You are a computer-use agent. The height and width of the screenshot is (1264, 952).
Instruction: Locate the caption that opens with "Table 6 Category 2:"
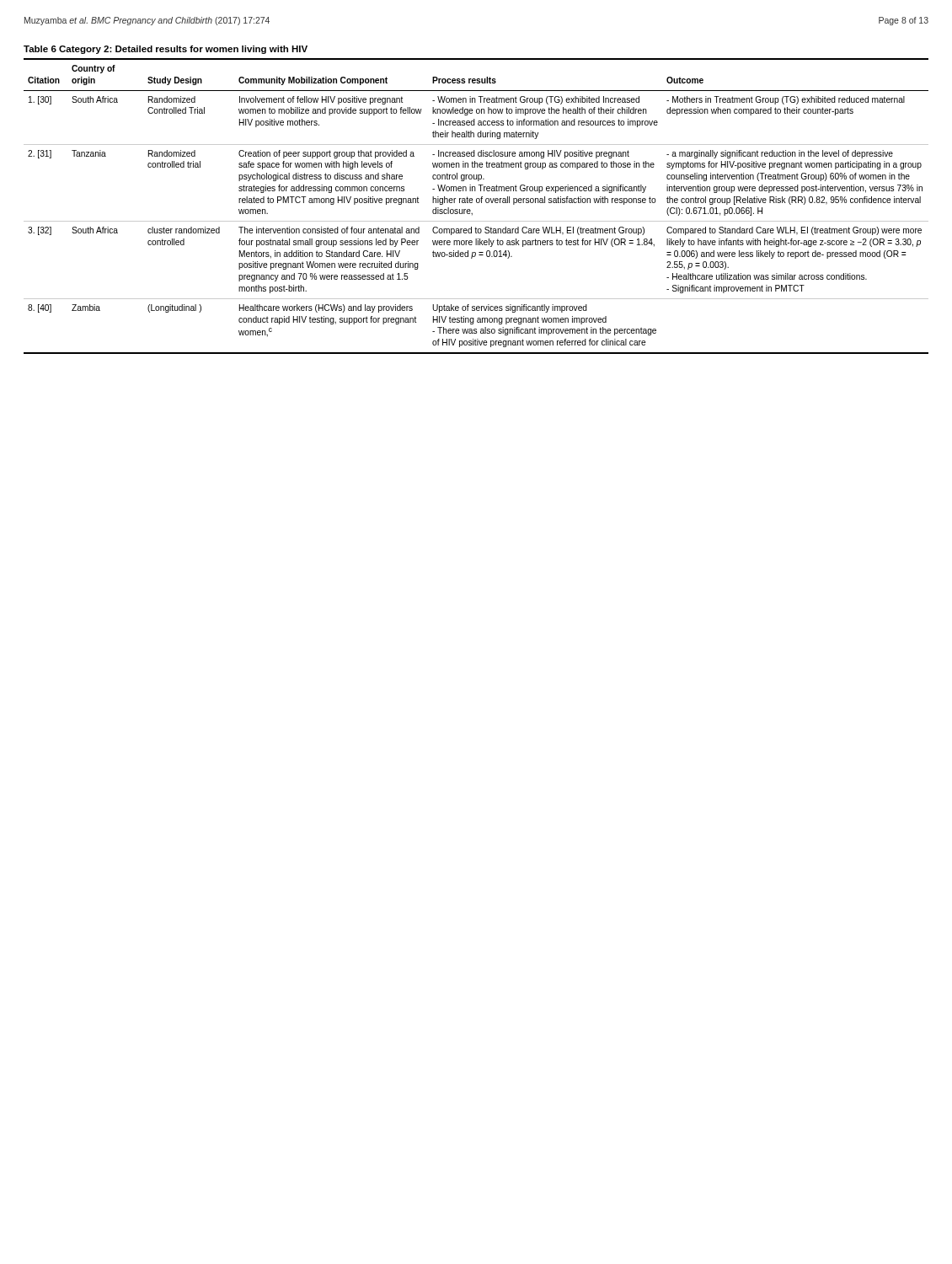(166, 49)
